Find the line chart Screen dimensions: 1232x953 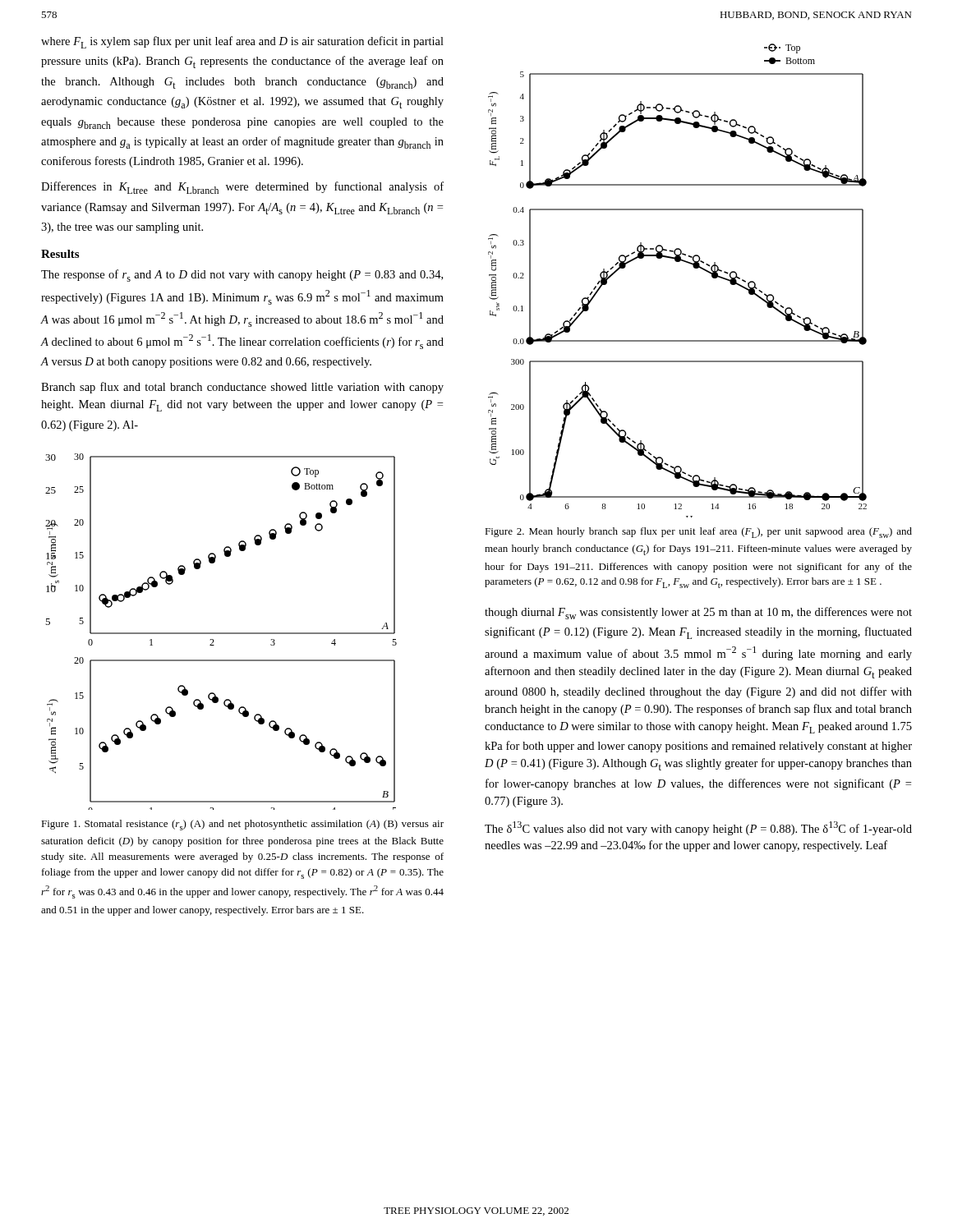[x=698, y=275]
